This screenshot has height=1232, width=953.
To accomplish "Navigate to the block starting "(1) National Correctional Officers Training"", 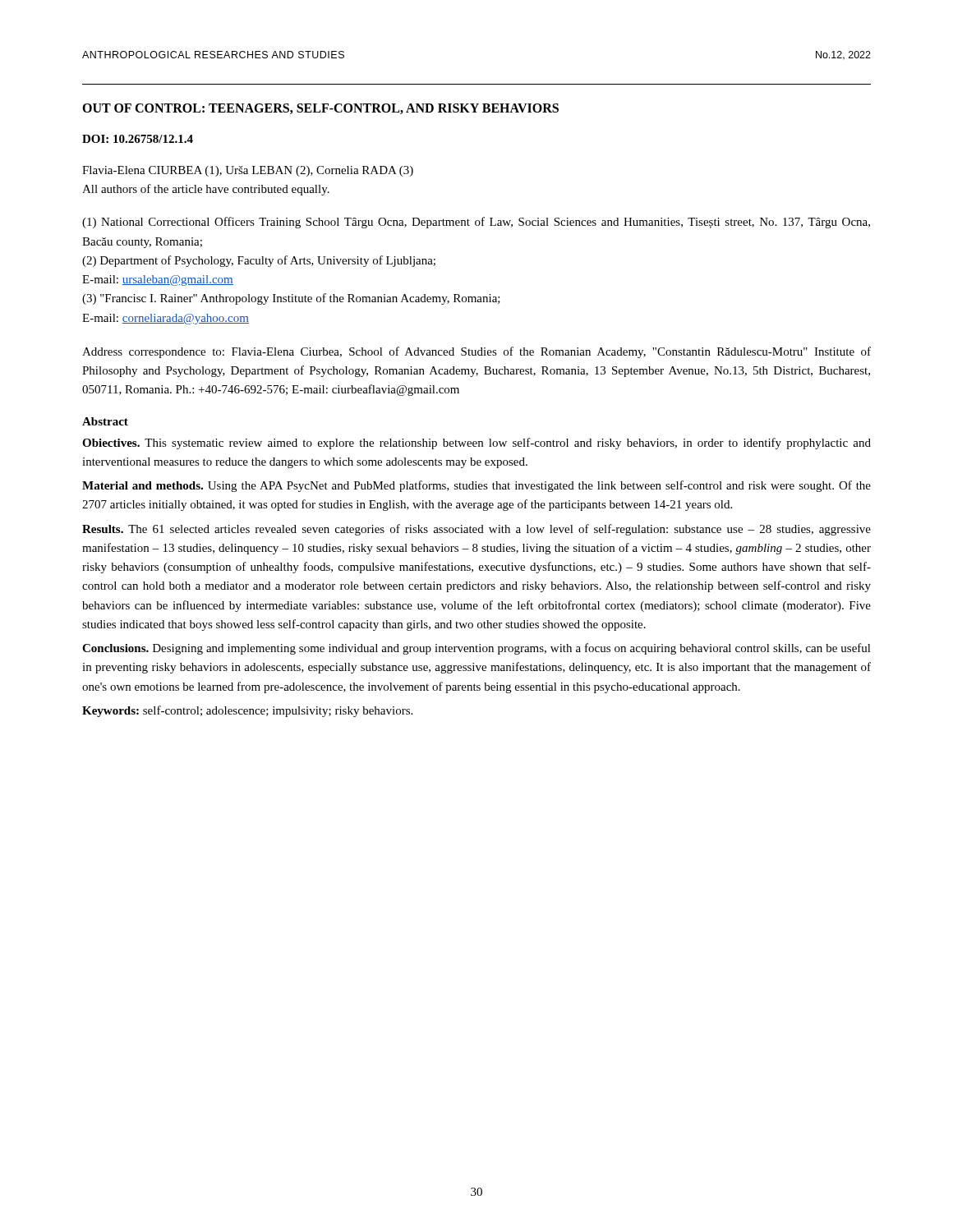I will click(x=476, y=223).
